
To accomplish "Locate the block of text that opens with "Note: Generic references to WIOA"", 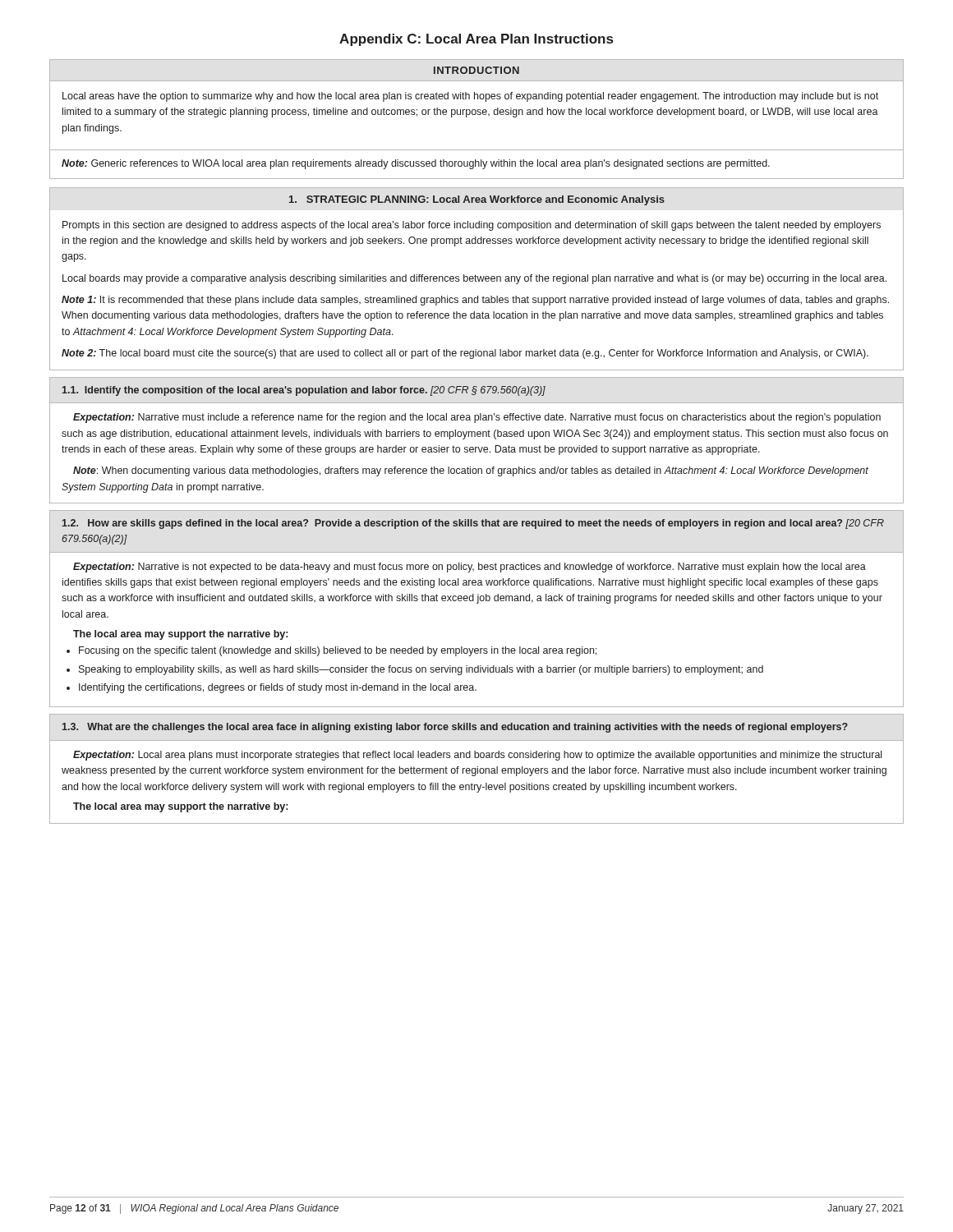I will [x=416, y=164].
